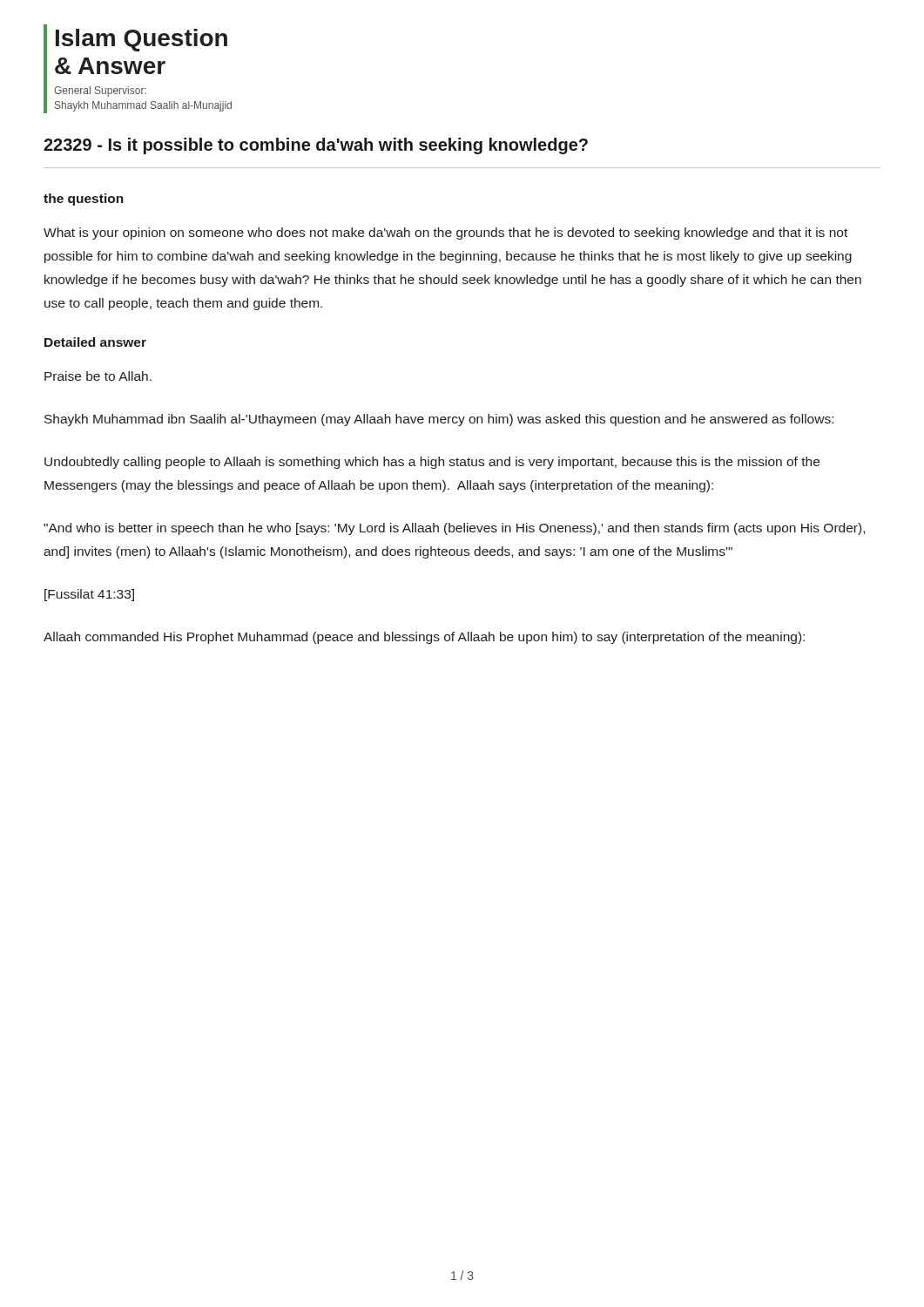Select the text block starting "What is your"
The image size is (924, 1307).
(x=453, y=268)
